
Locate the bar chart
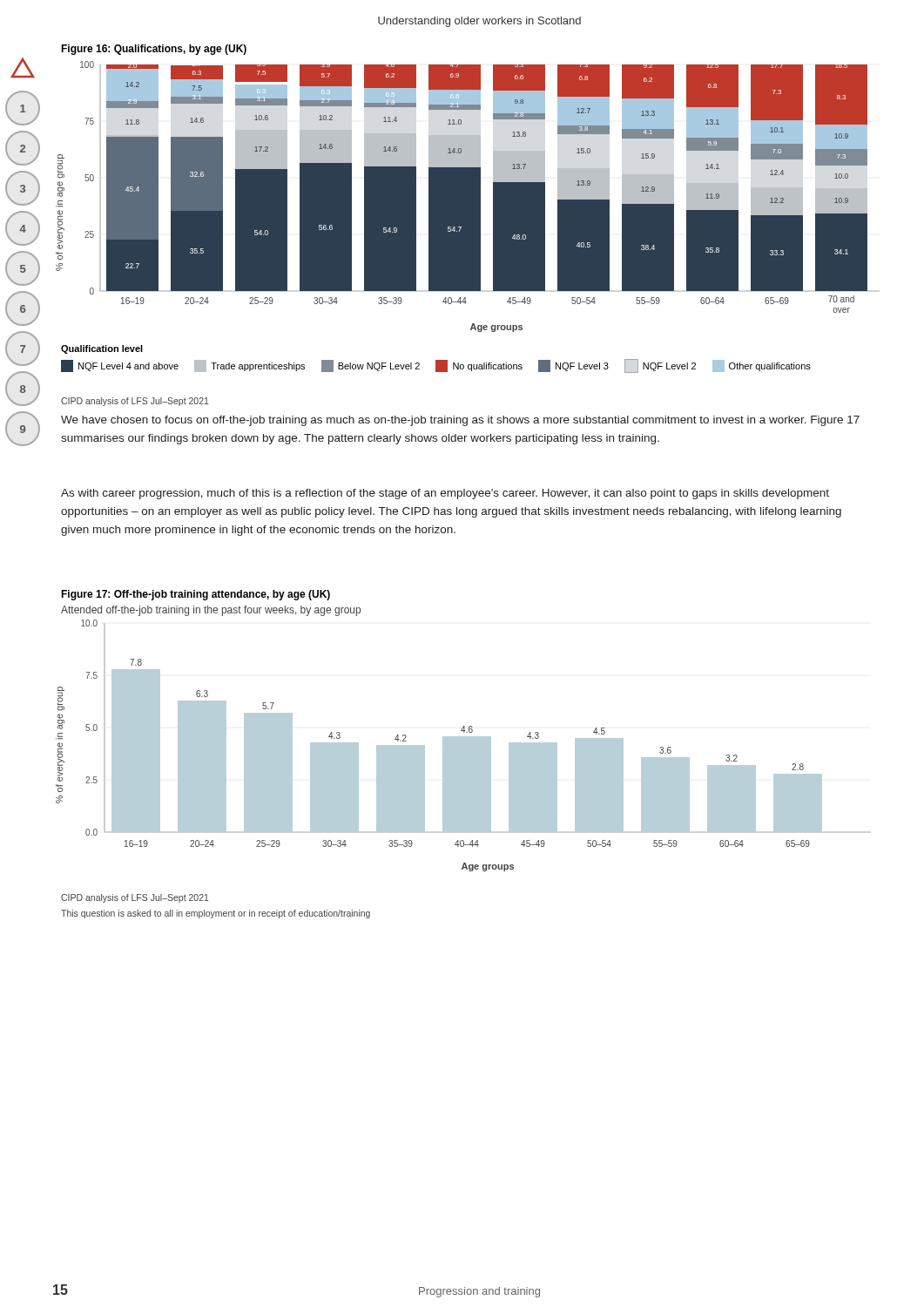coord(470,745)
